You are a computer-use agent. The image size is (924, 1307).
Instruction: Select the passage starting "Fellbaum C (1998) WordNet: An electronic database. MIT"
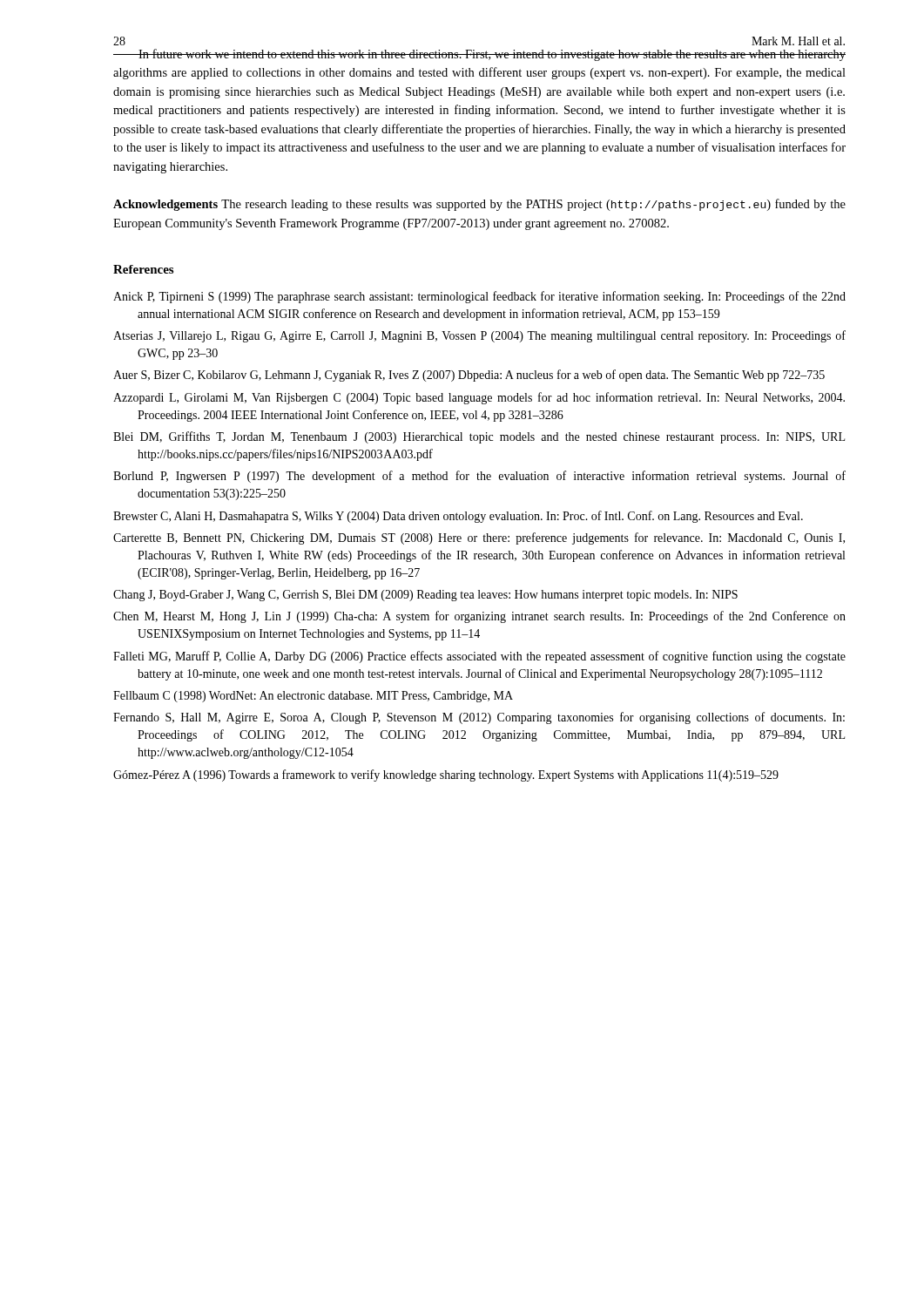pos(313,696)
